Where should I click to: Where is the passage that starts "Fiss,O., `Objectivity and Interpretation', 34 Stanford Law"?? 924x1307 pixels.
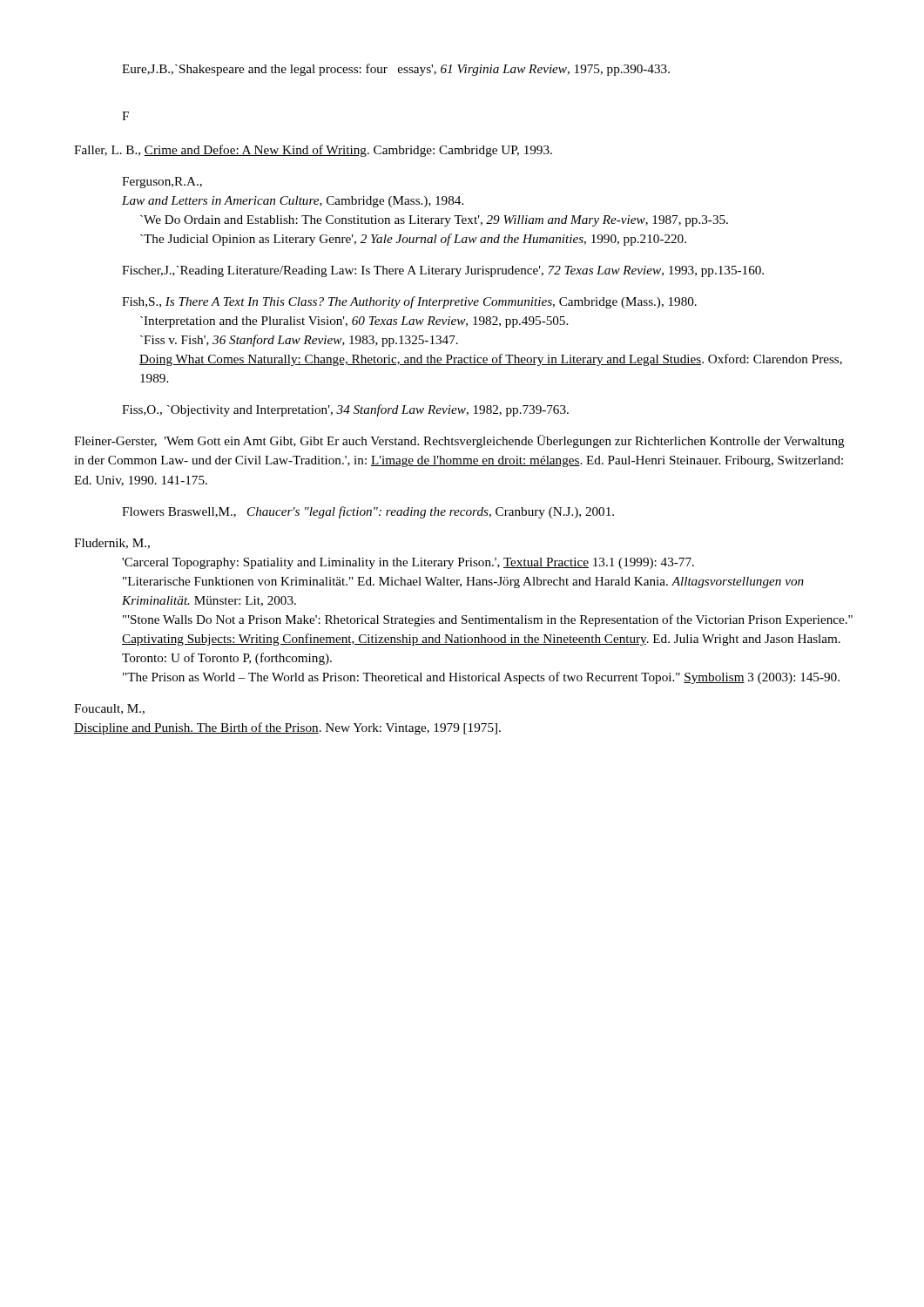[x=488, y=410]
